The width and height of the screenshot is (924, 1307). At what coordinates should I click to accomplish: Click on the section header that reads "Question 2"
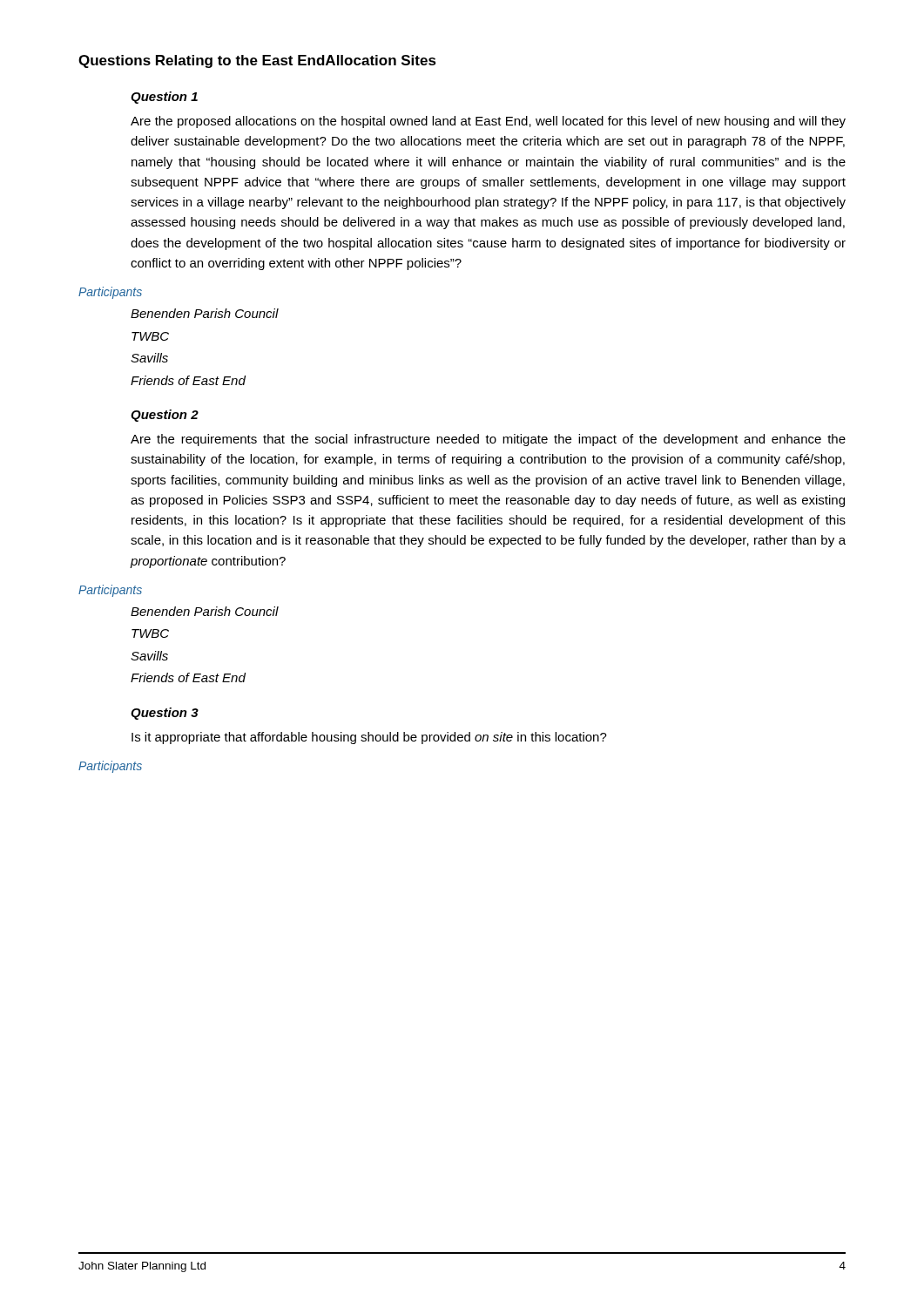click(x=164, y=414)
